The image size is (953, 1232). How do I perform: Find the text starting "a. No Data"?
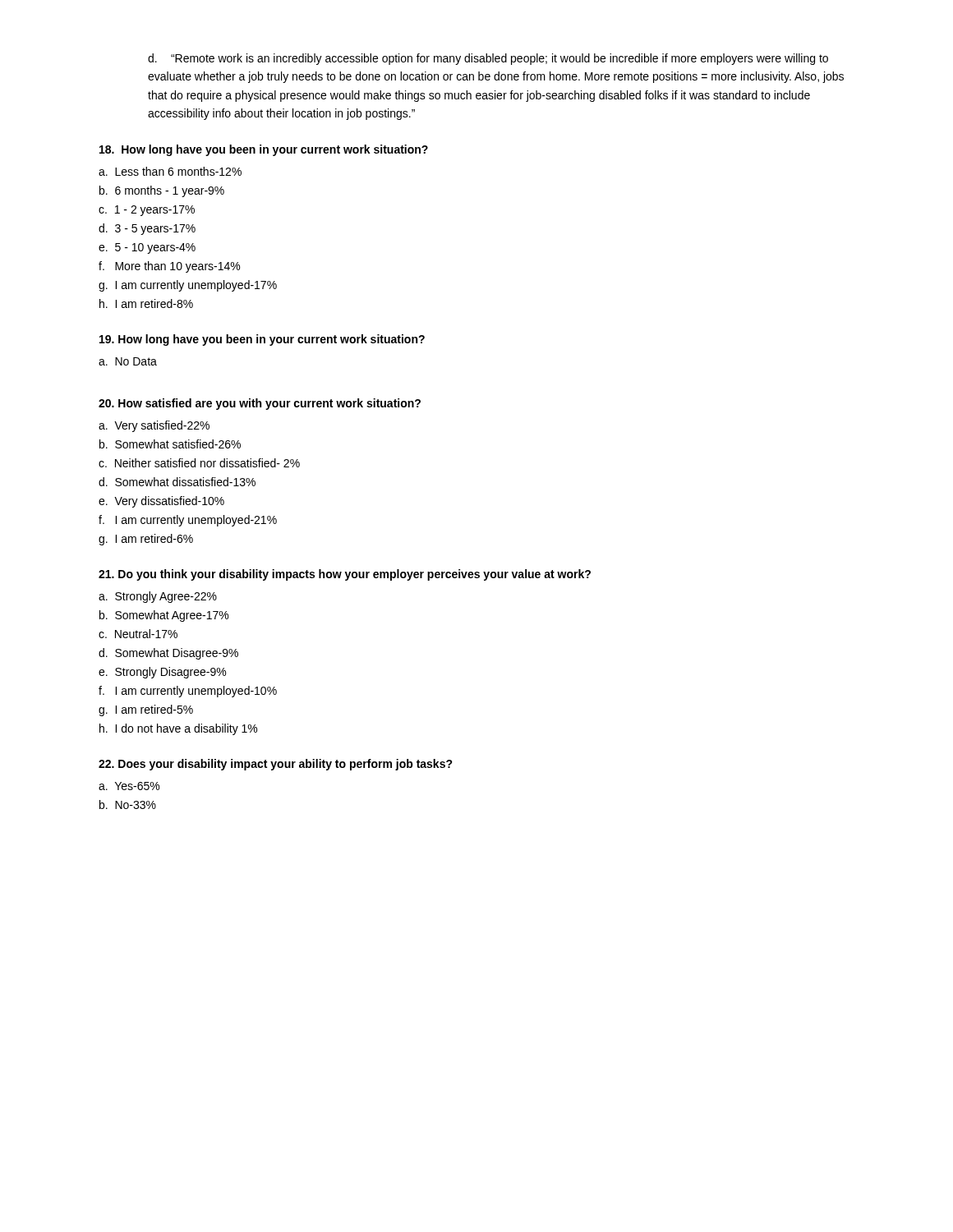coord(128,361)
